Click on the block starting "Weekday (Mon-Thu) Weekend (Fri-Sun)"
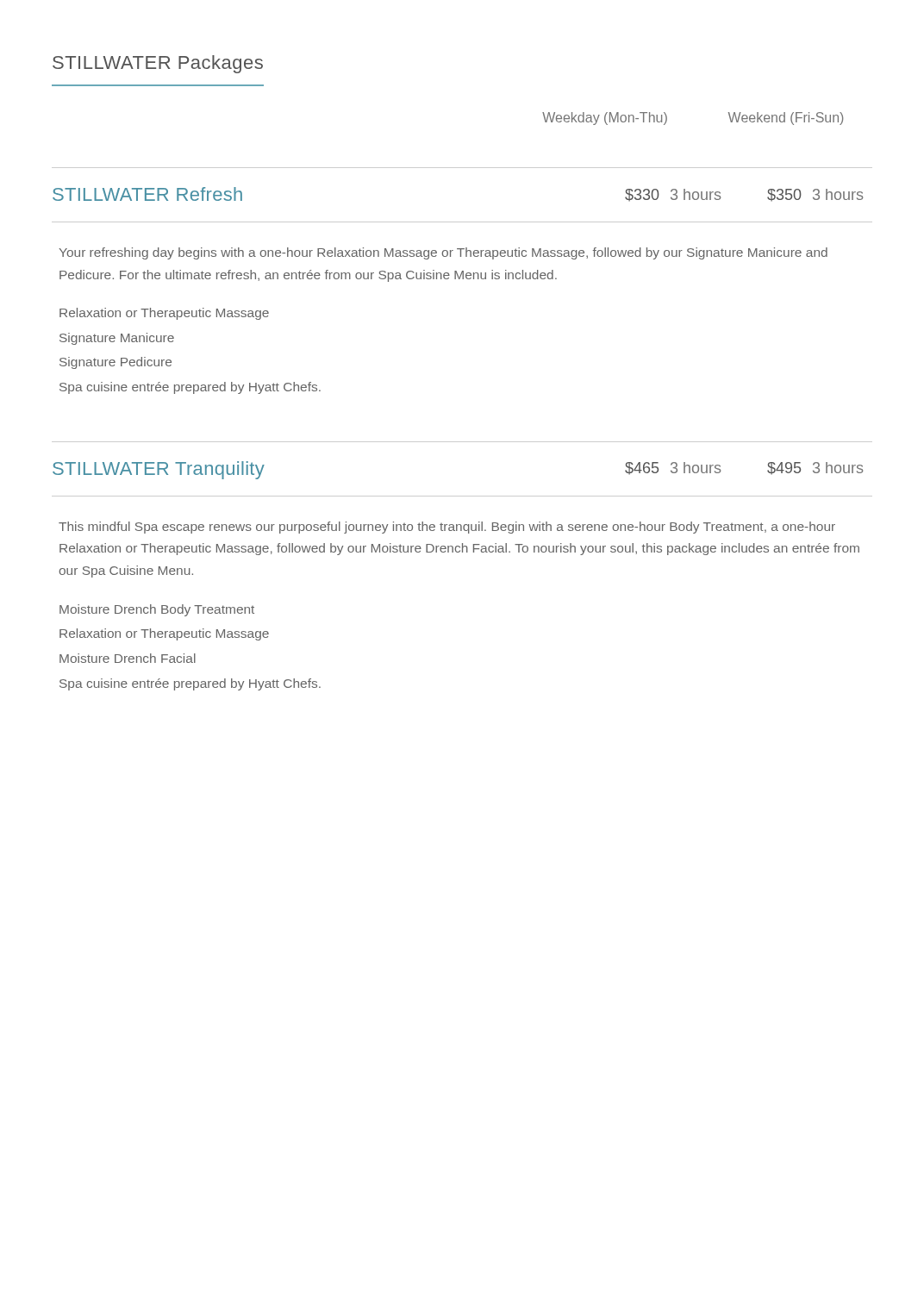This screenshot has width=924, height=1293. [x=606, y=119]
